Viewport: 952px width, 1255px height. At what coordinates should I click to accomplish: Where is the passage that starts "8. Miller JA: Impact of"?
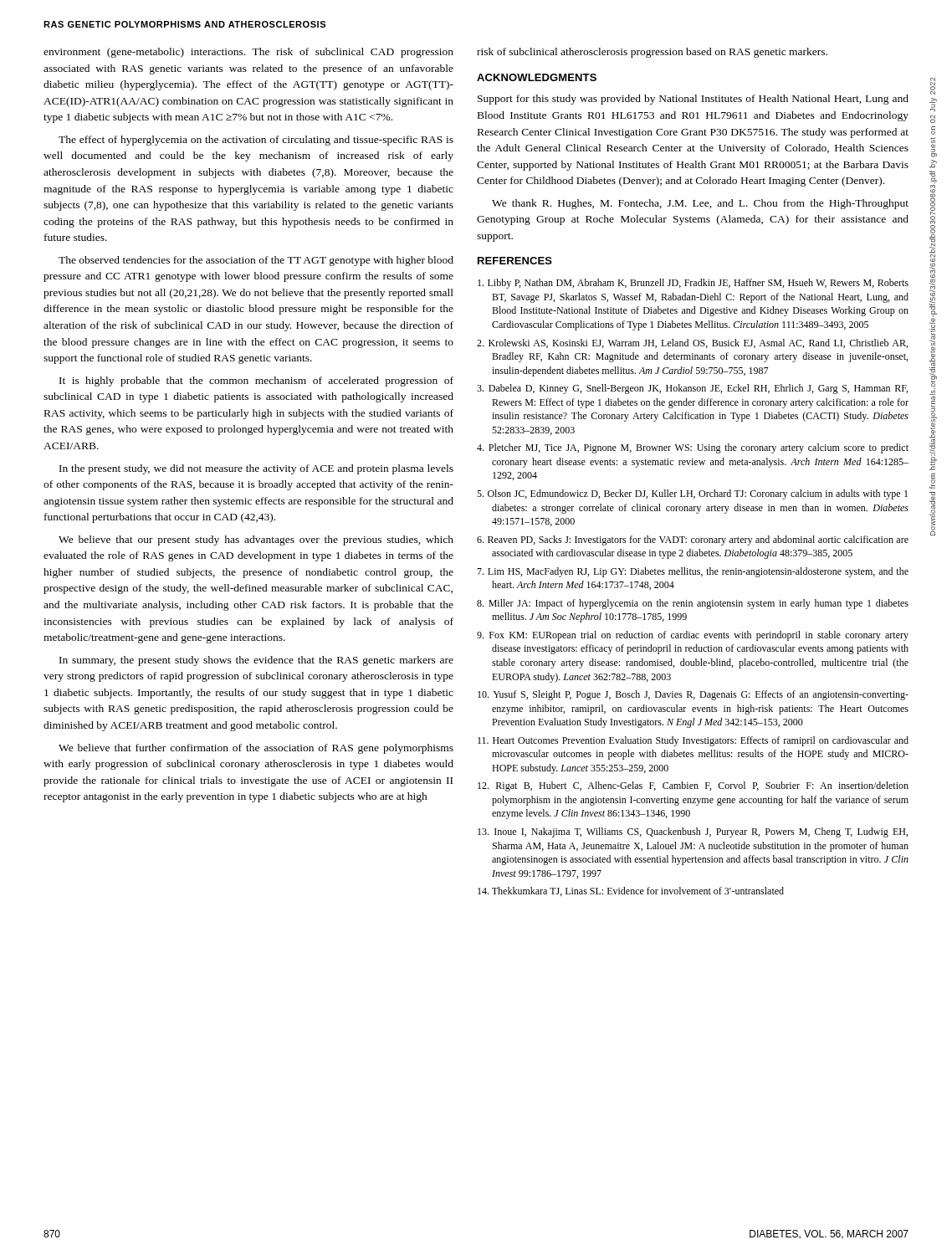click(693, 610)
